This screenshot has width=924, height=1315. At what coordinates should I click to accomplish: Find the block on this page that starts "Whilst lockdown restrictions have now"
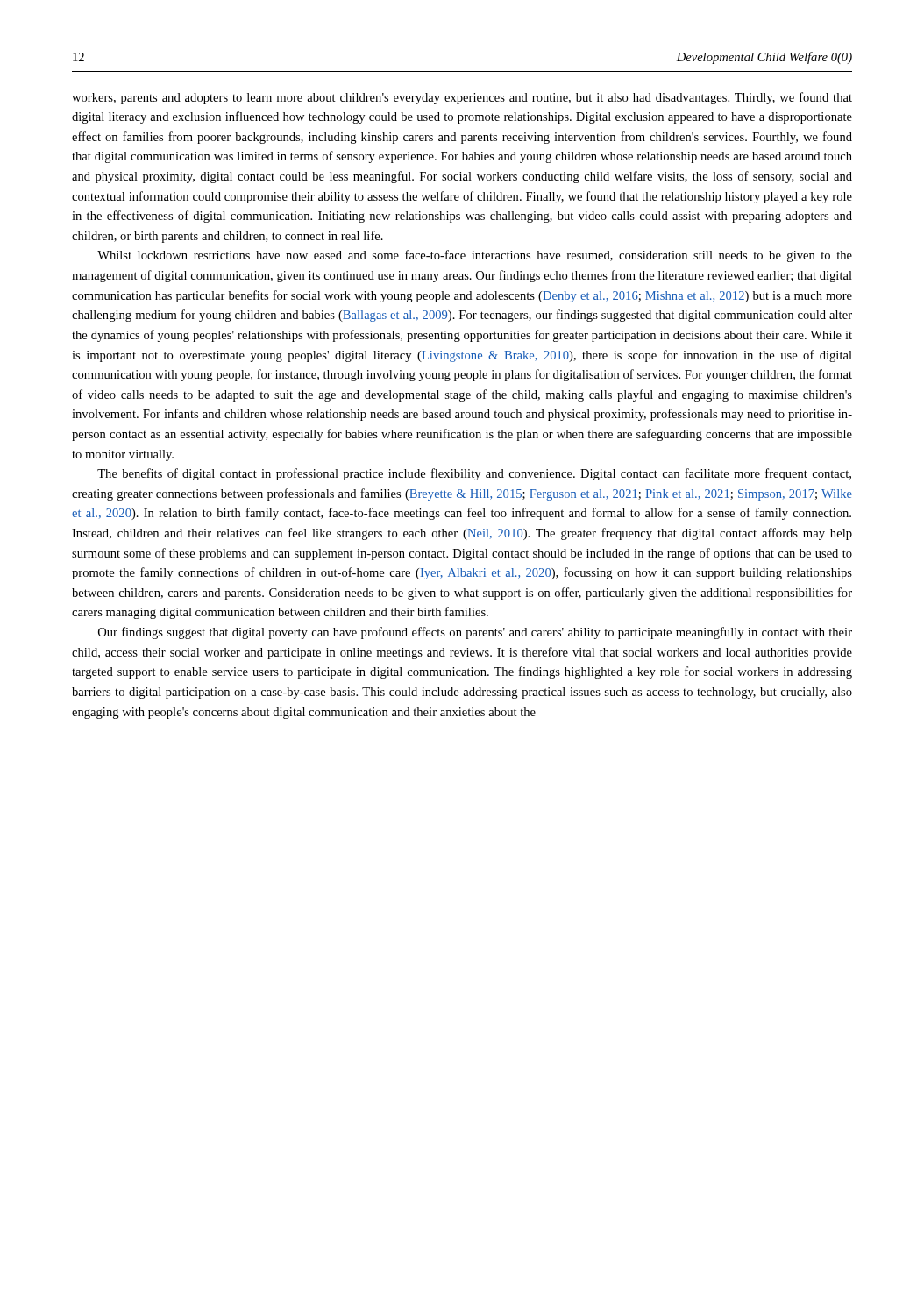[462, 355]
